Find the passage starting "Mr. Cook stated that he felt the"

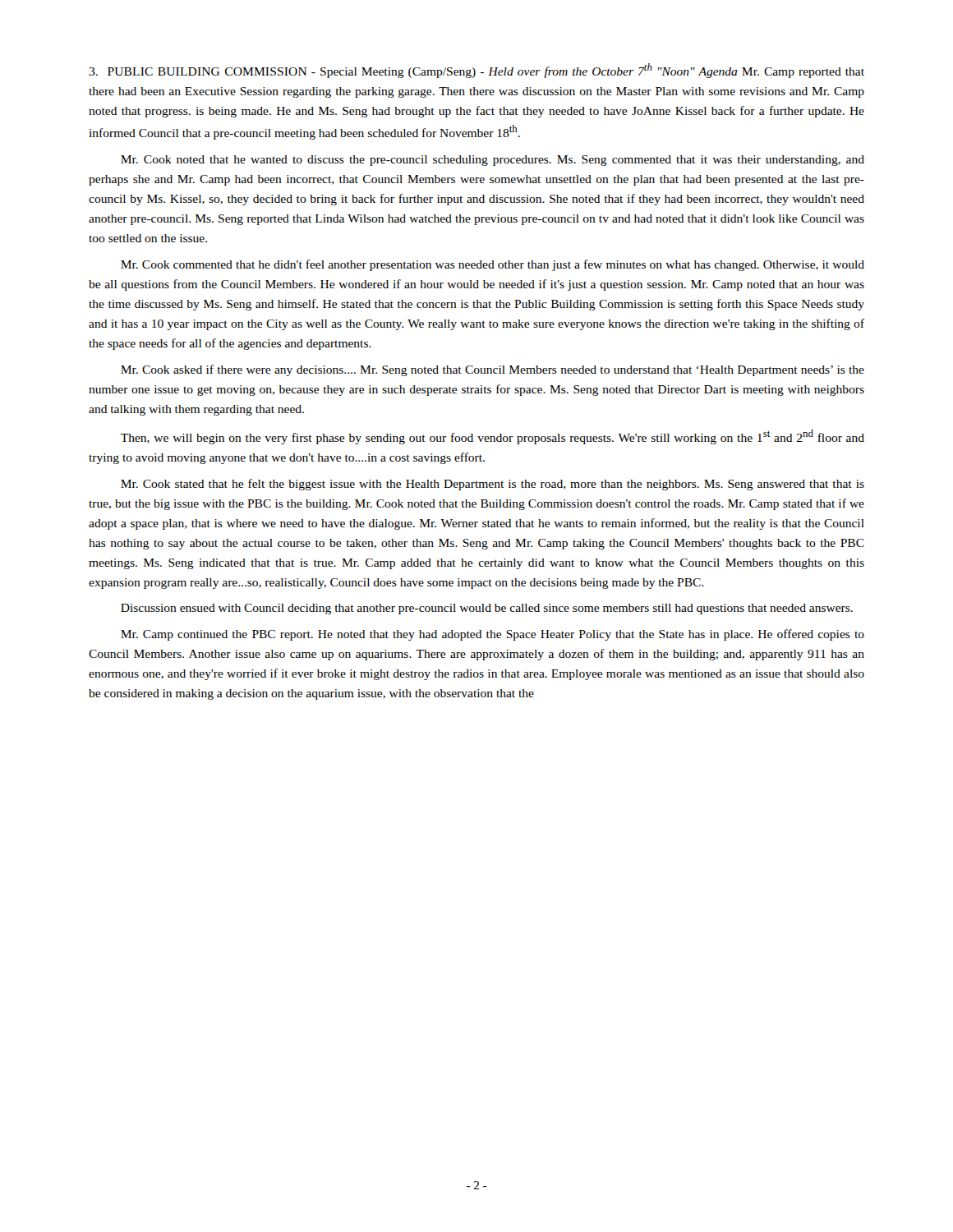[x=476, y=532]
